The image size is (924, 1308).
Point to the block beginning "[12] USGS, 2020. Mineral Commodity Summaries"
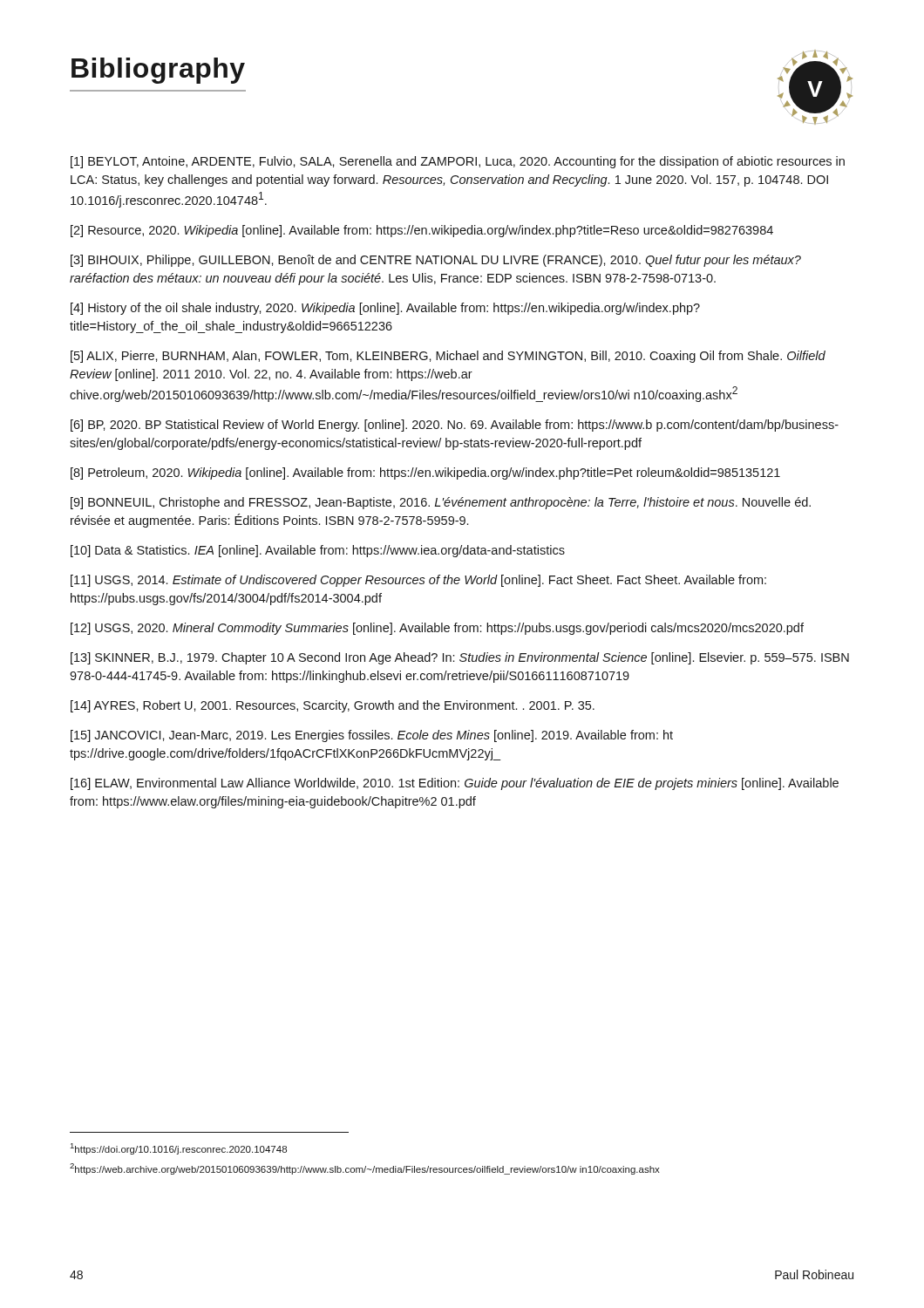[437, 628]
